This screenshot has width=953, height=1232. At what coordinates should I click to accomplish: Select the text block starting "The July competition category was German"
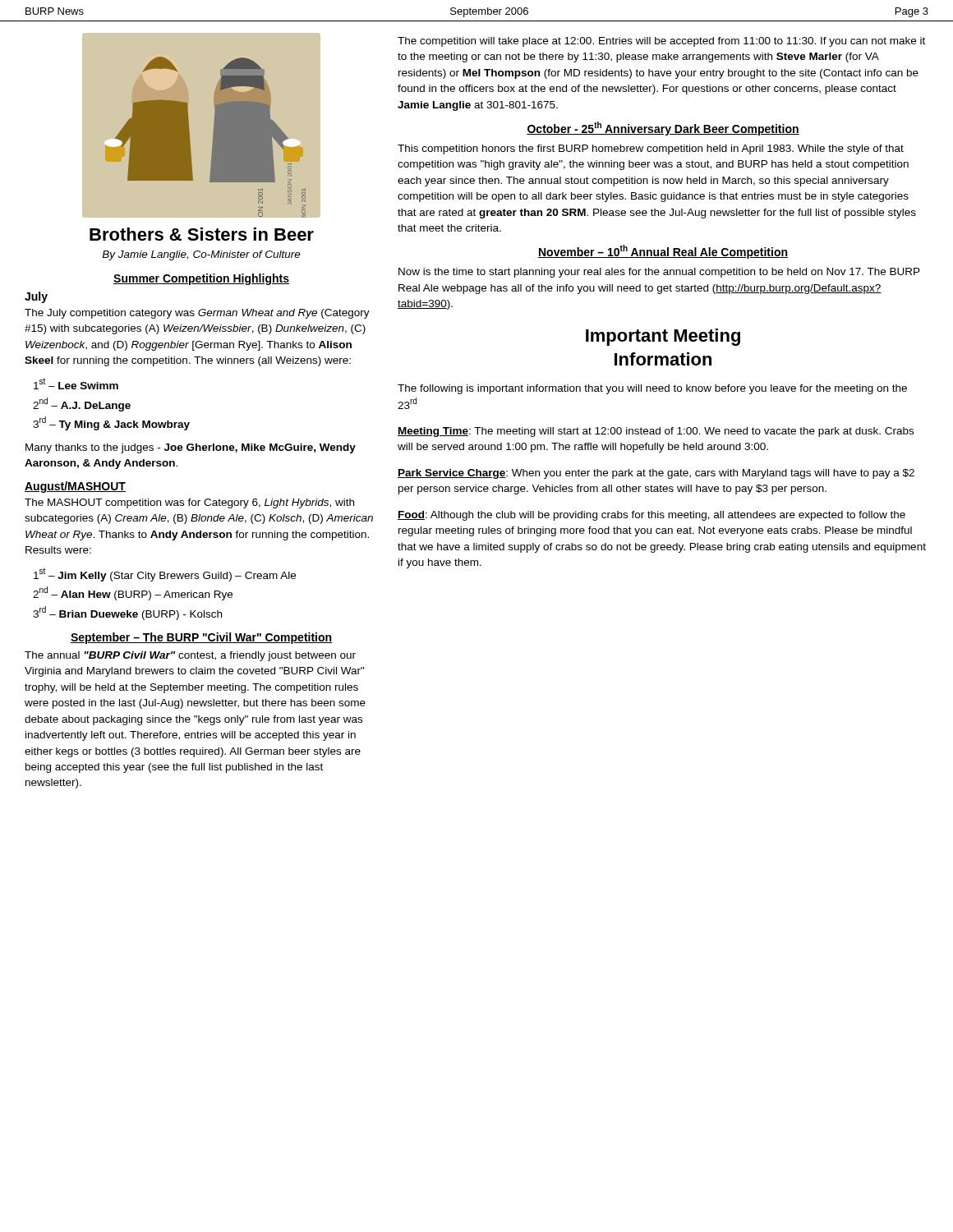coord(197,336)
